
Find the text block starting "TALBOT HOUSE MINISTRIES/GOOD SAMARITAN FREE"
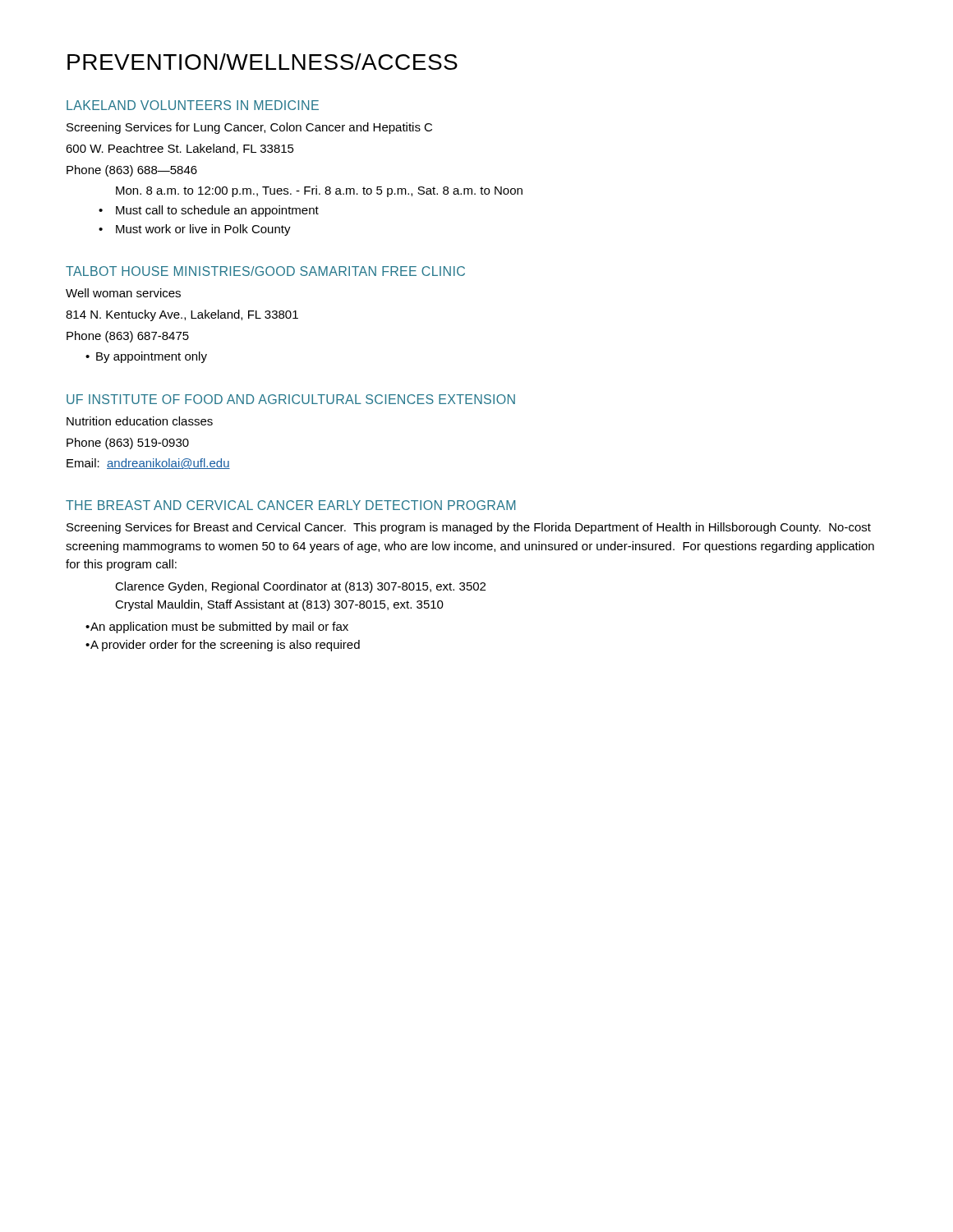[476, 272]
